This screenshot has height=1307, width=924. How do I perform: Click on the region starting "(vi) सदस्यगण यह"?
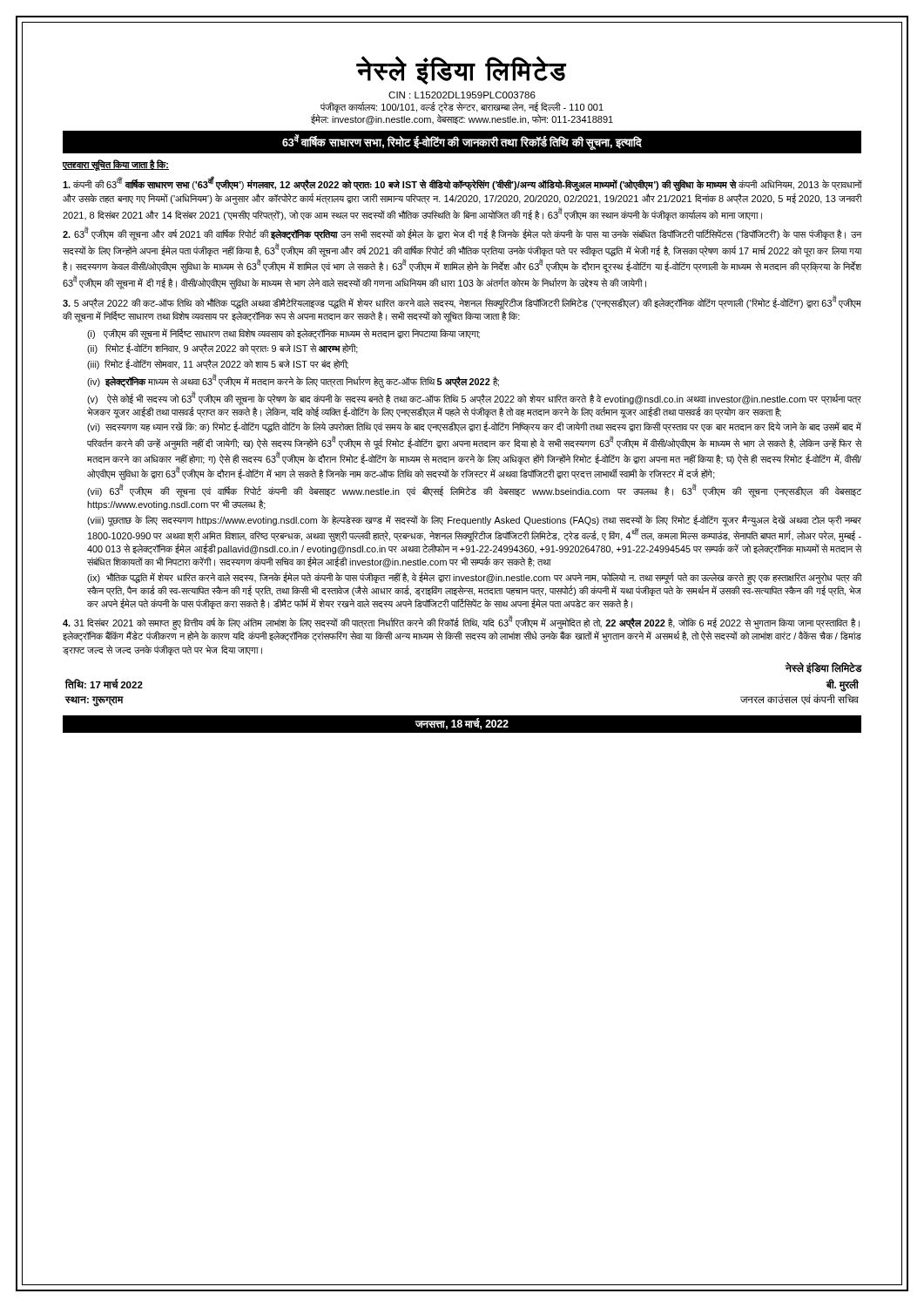click(474, 451)
